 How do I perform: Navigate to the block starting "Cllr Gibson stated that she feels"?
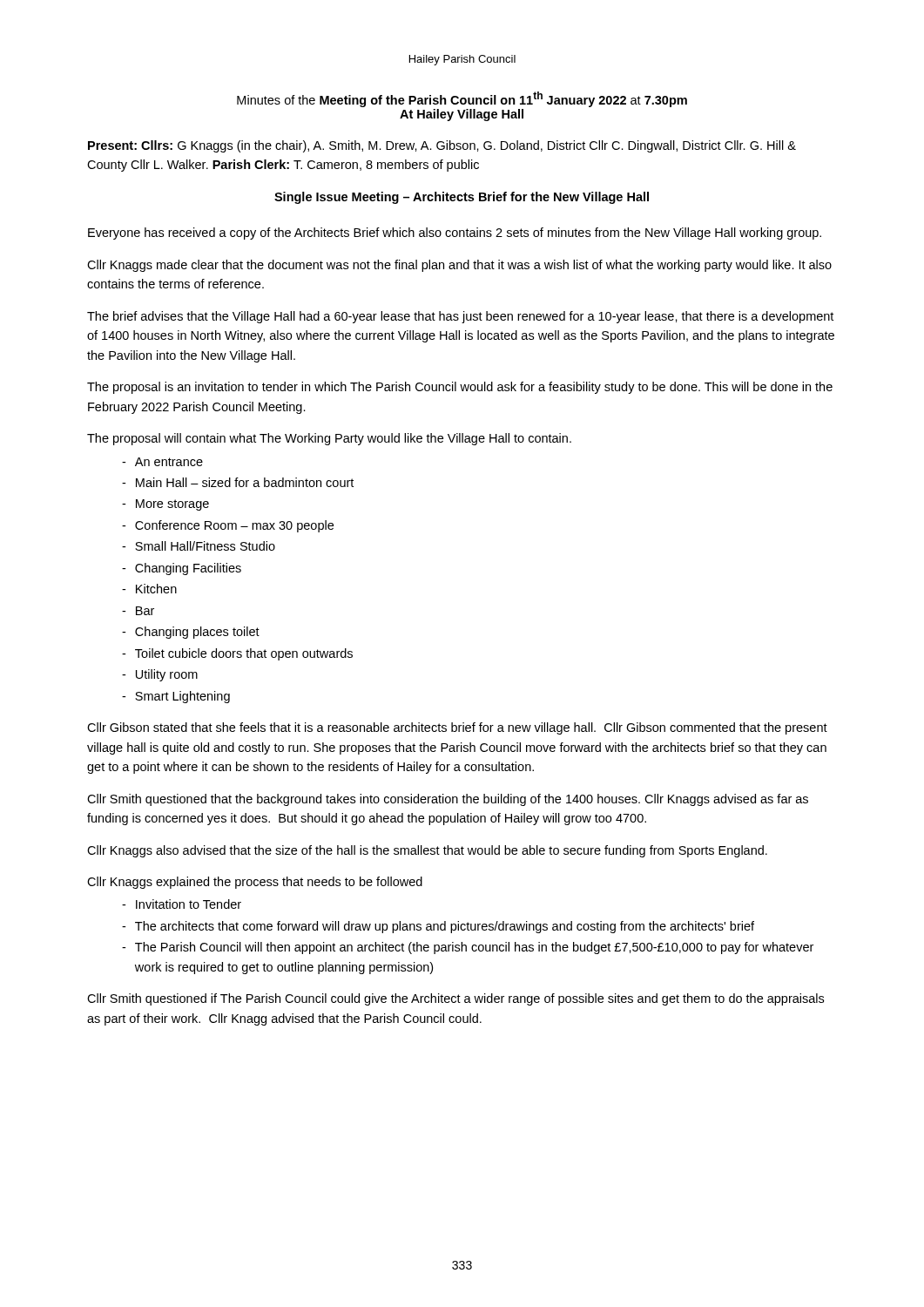click(457, 747)
